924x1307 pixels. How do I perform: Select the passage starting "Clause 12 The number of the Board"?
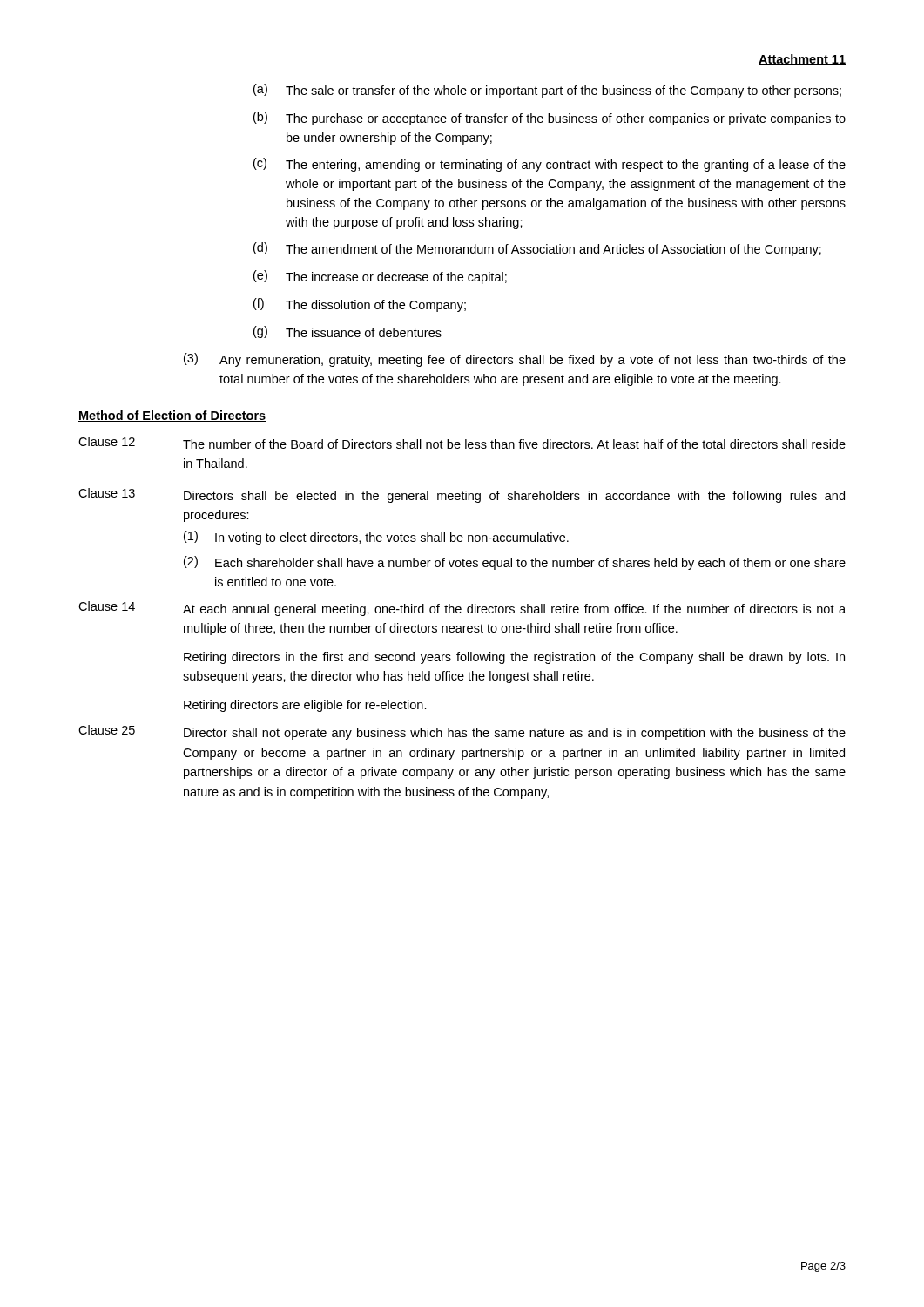(x=462, y=454)
